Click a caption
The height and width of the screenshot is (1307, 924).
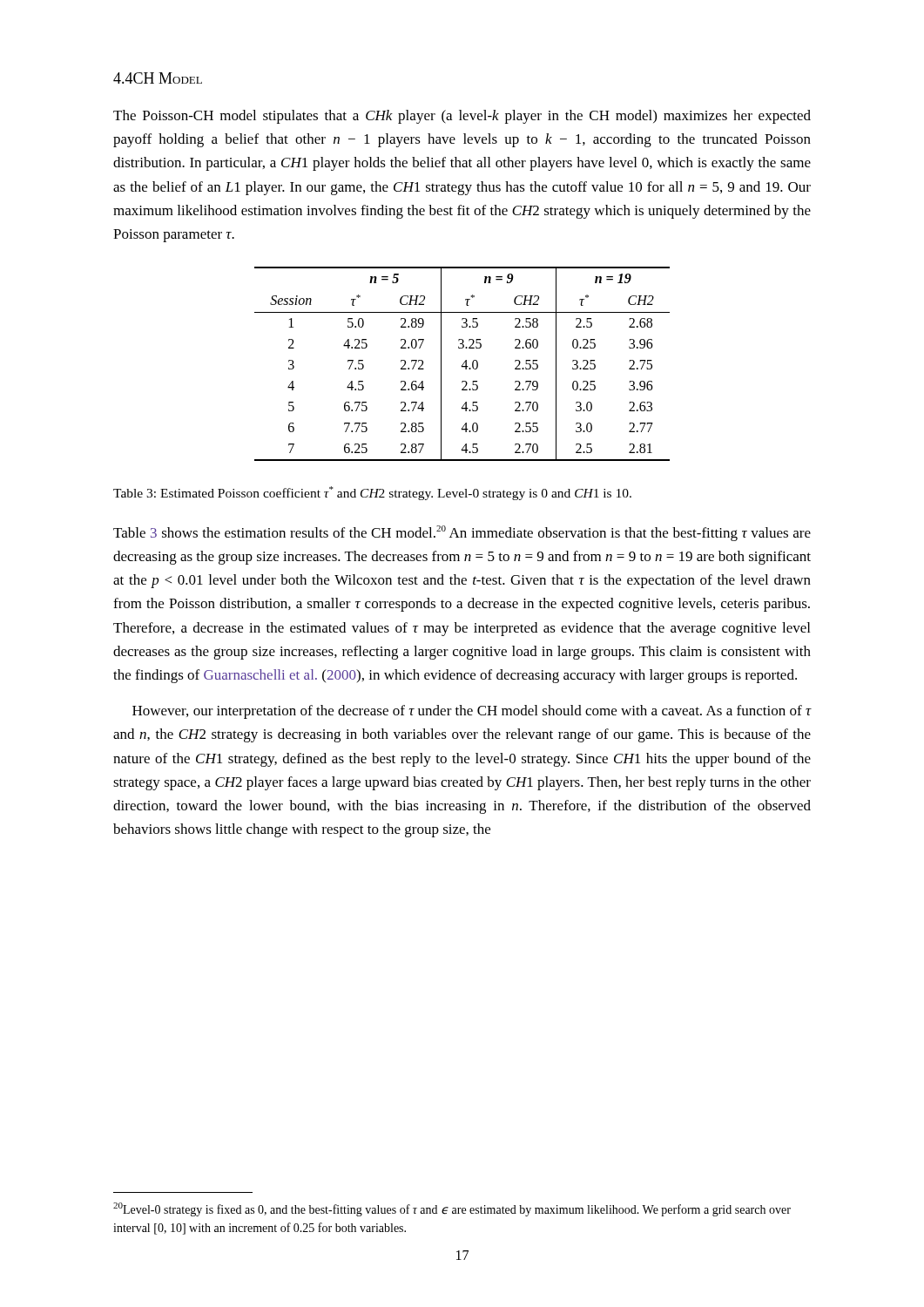pyautogui.click(x=373, y=492)
